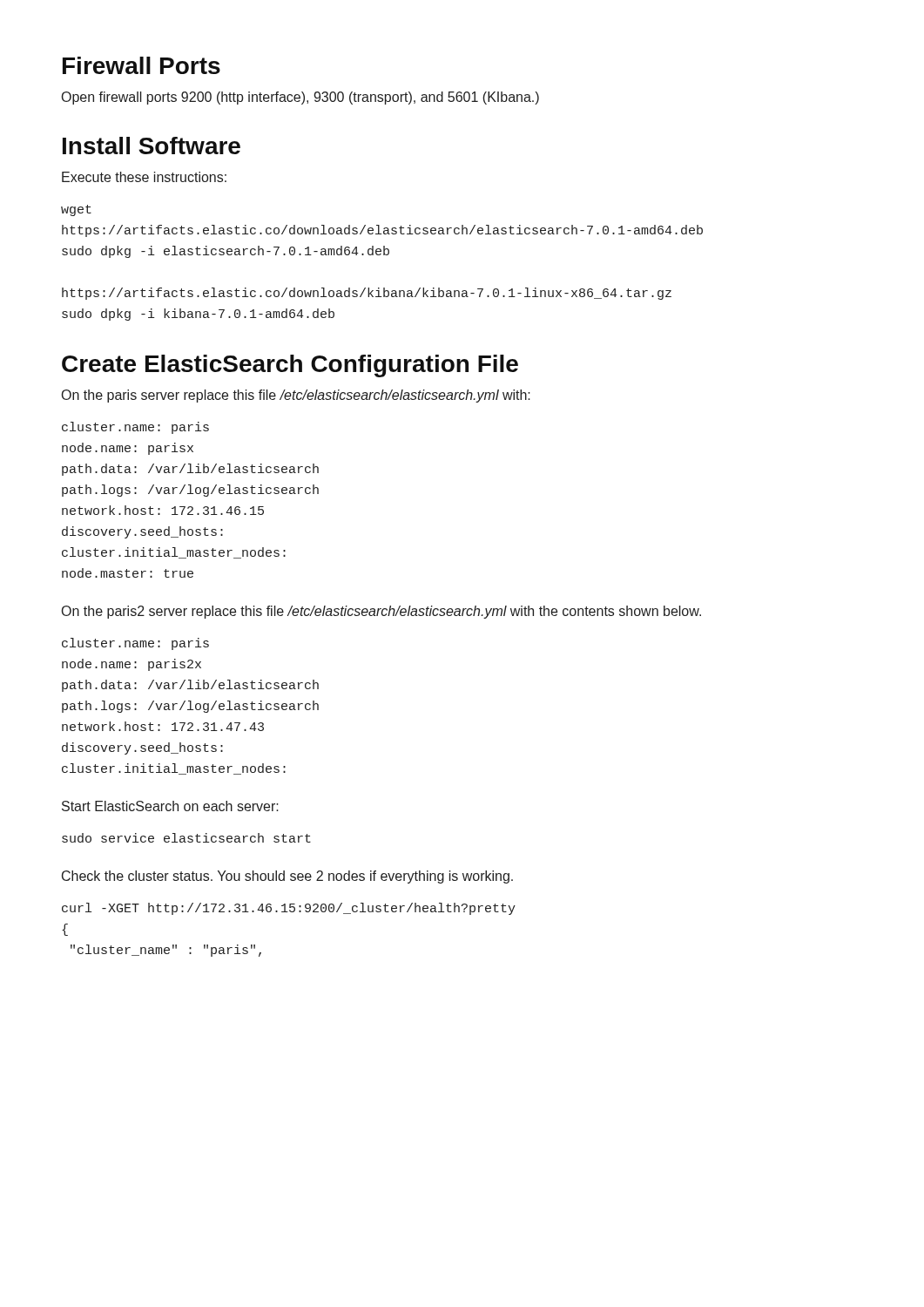Where does it say "Create ElasticSearch Configuration File"?
Viewport: 924px width, 1307px height.
(x=290, y=364)
